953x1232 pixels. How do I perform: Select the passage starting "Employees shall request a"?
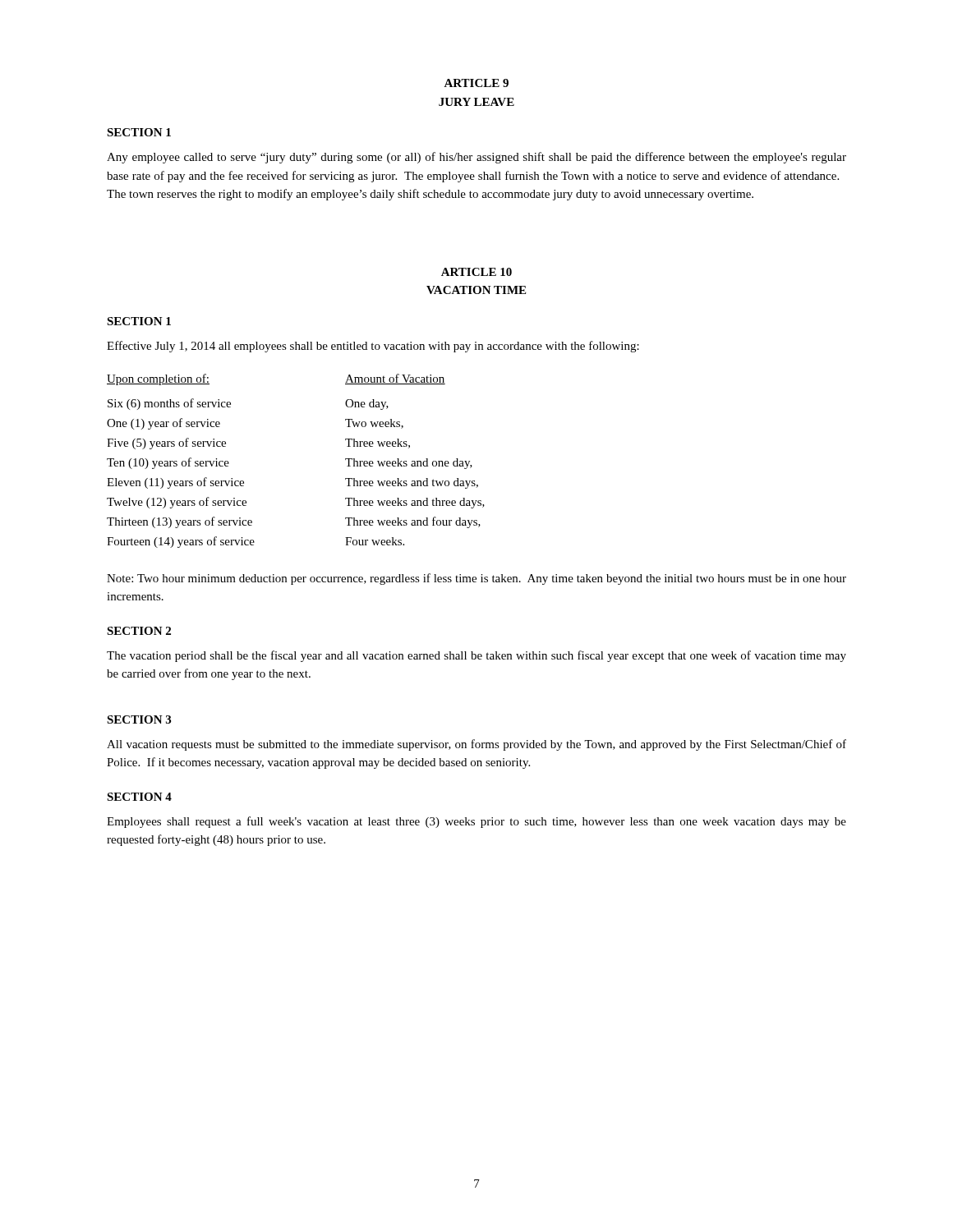476,830
